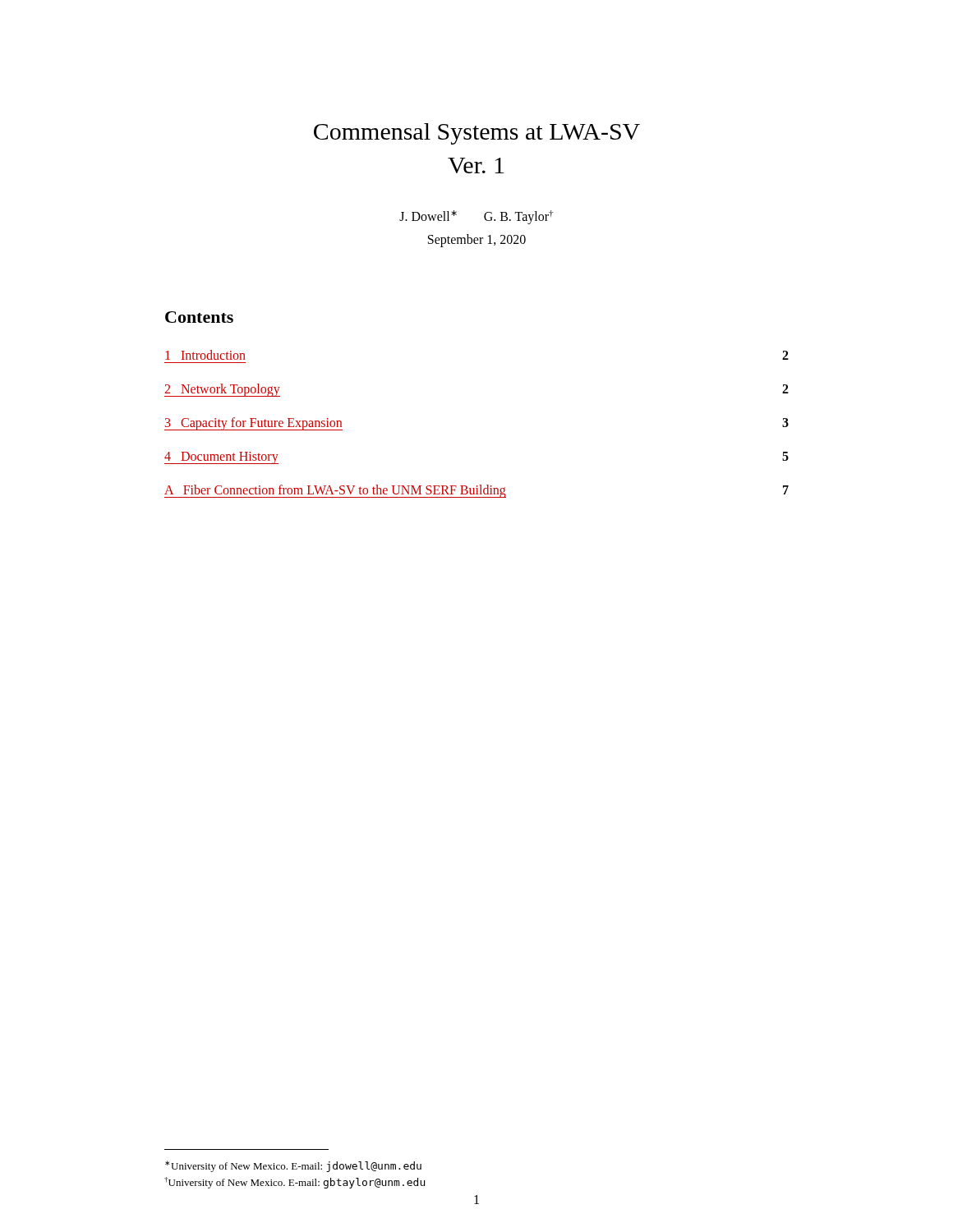Viewport: 953px width, 1232px height.
Task: Find the region starting "†University of New Mexico."
Action: pos(295,1183)
